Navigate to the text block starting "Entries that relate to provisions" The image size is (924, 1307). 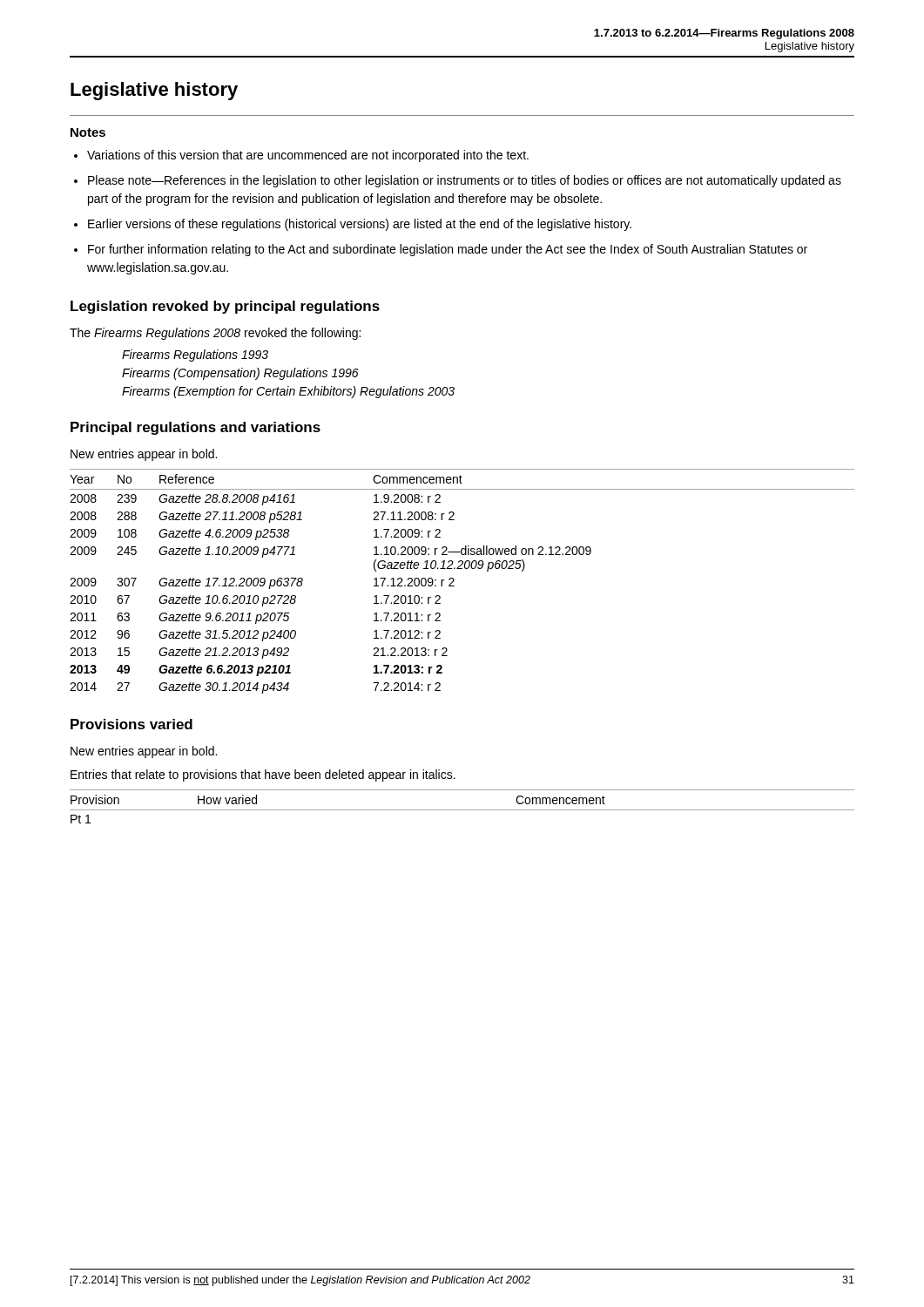coord(263,775)
